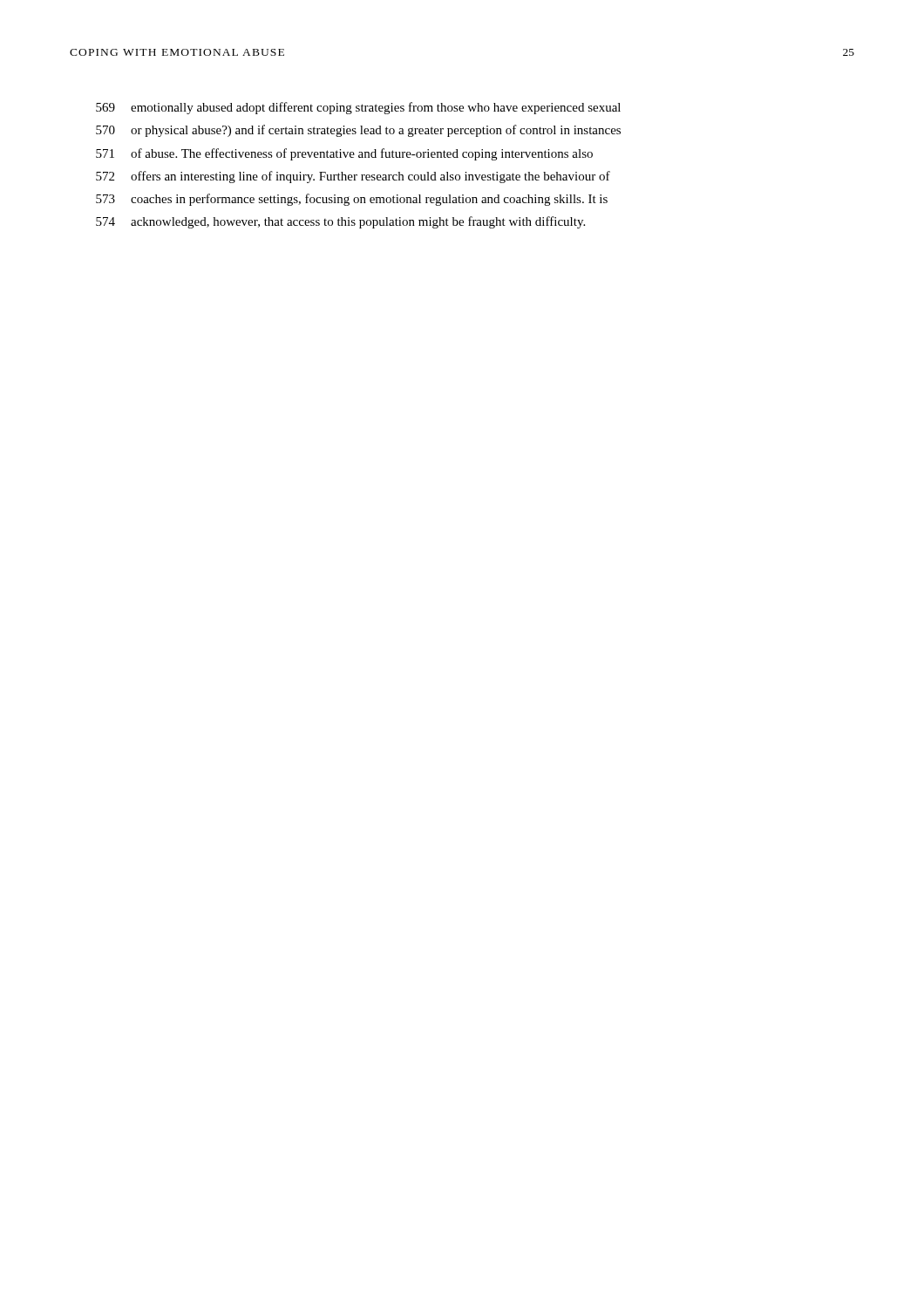Image resolution: width=924 pixels, height=1308 pixels.
Task: Find the text block that reads "569 emotionally abused"
Action: click(345, 107)
